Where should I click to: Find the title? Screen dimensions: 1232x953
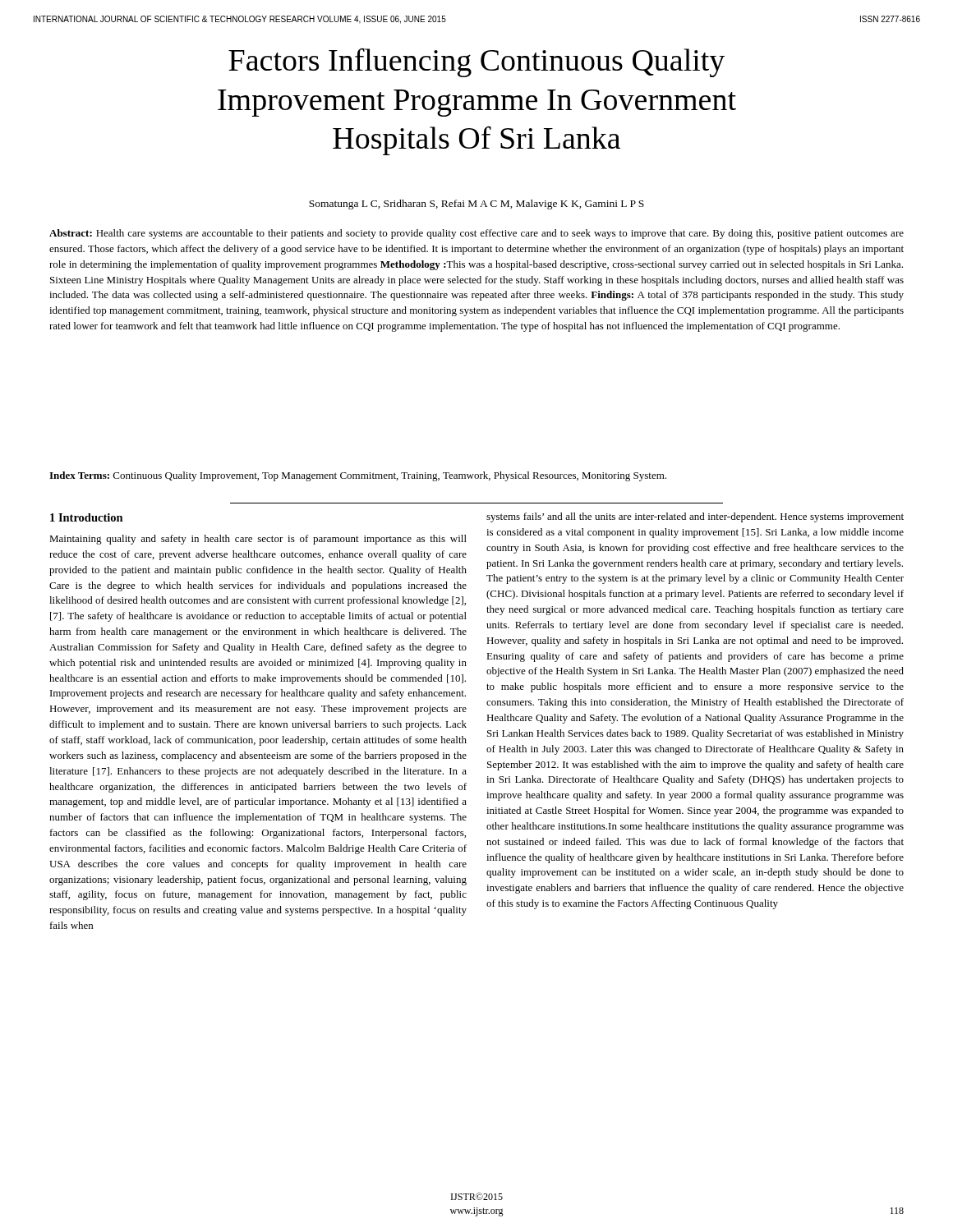(x=476, y=100)
